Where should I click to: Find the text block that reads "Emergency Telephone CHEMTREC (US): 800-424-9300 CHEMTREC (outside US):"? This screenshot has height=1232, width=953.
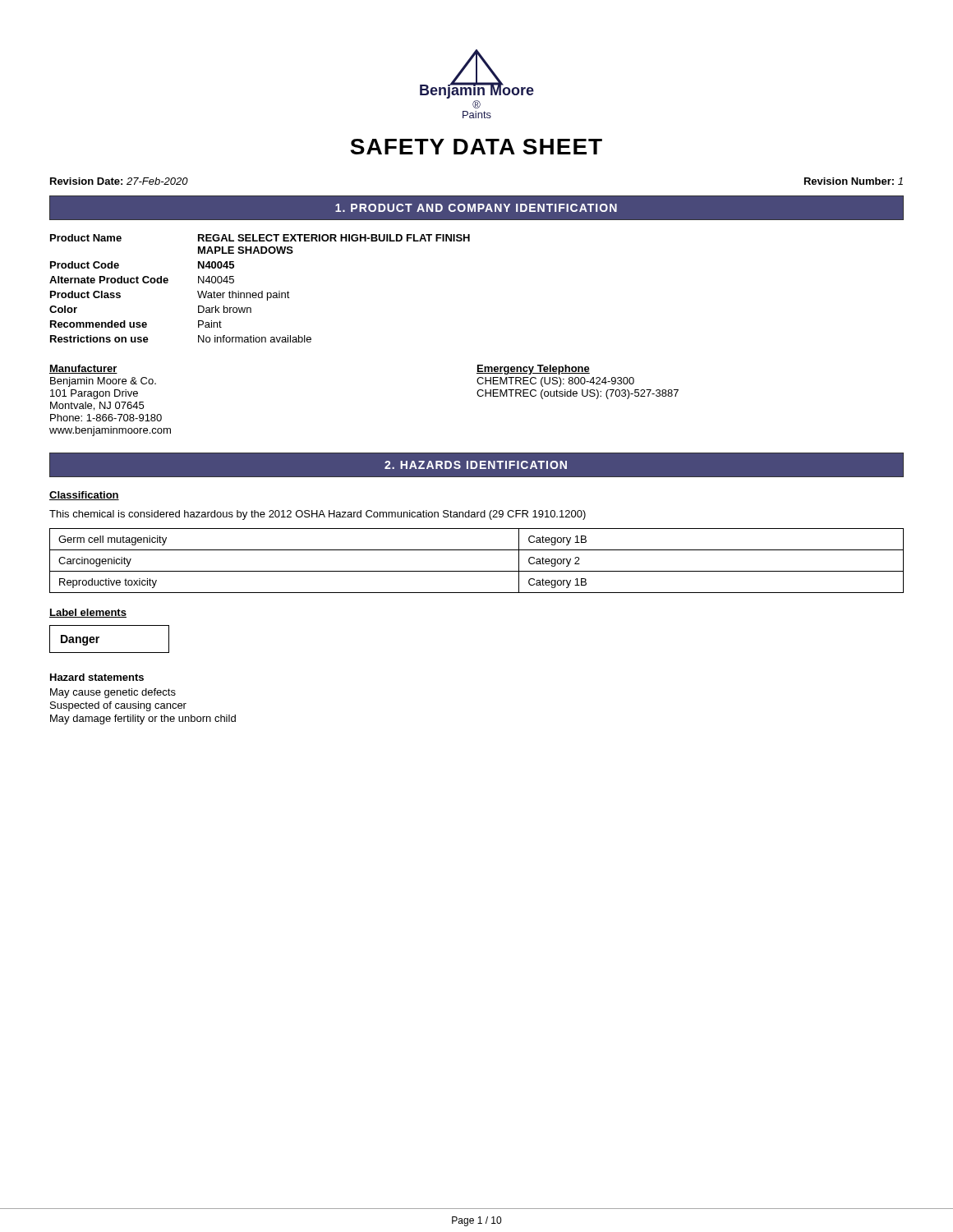(x=533, y=370)
